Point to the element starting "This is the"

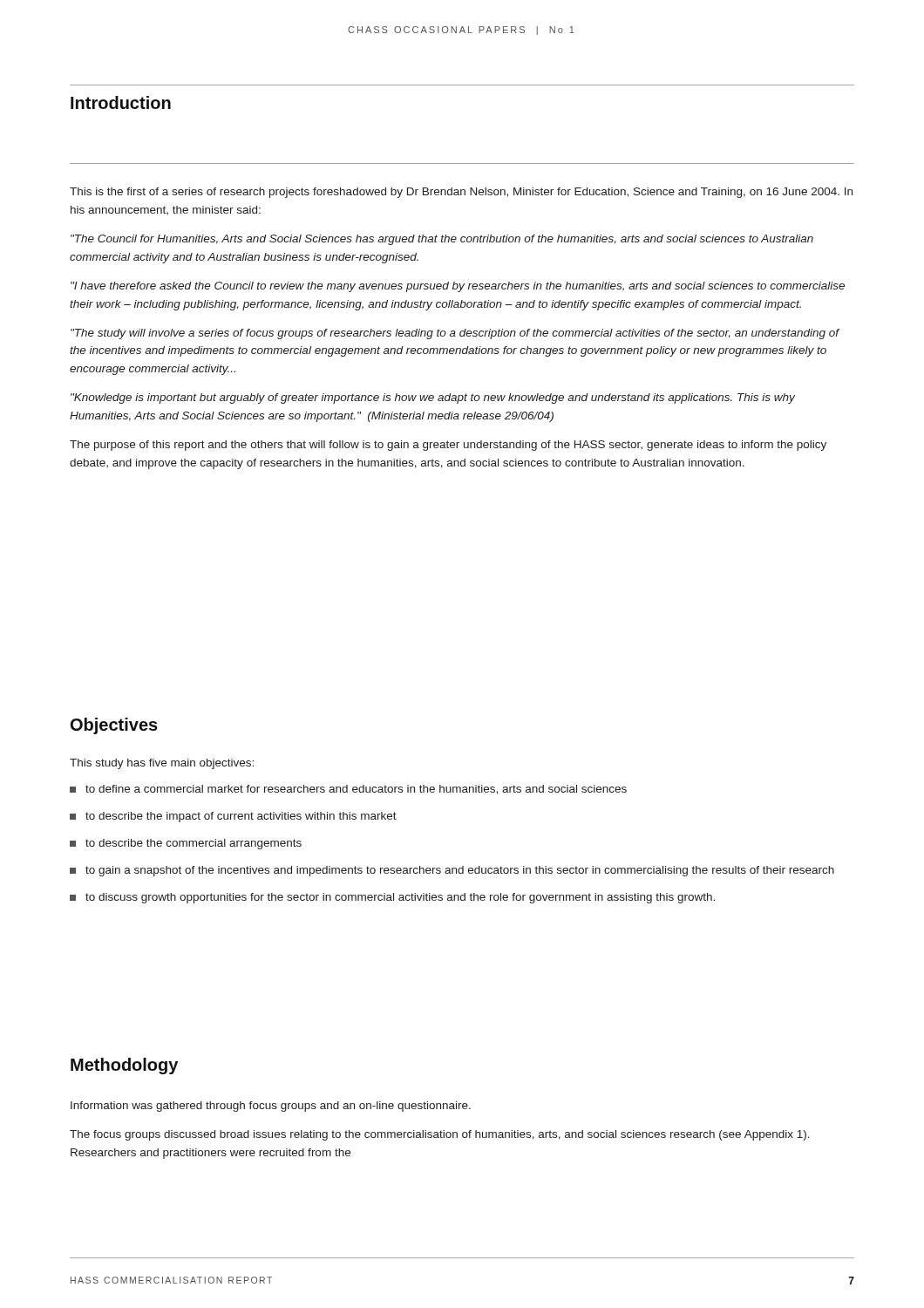coord(462,201)
